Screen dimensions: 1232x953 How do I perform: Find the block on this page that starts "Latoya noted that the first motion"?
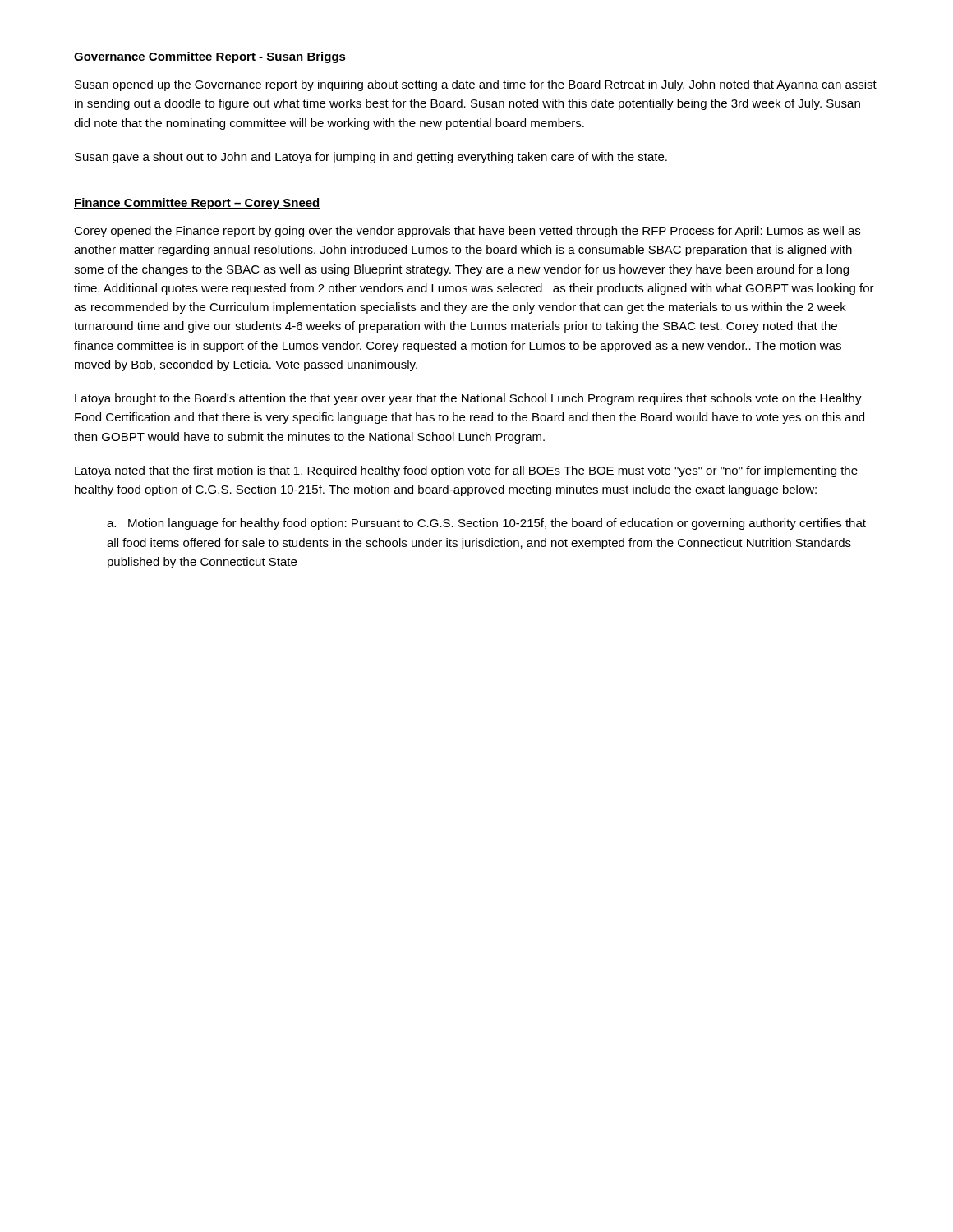[x=466, y=480]
